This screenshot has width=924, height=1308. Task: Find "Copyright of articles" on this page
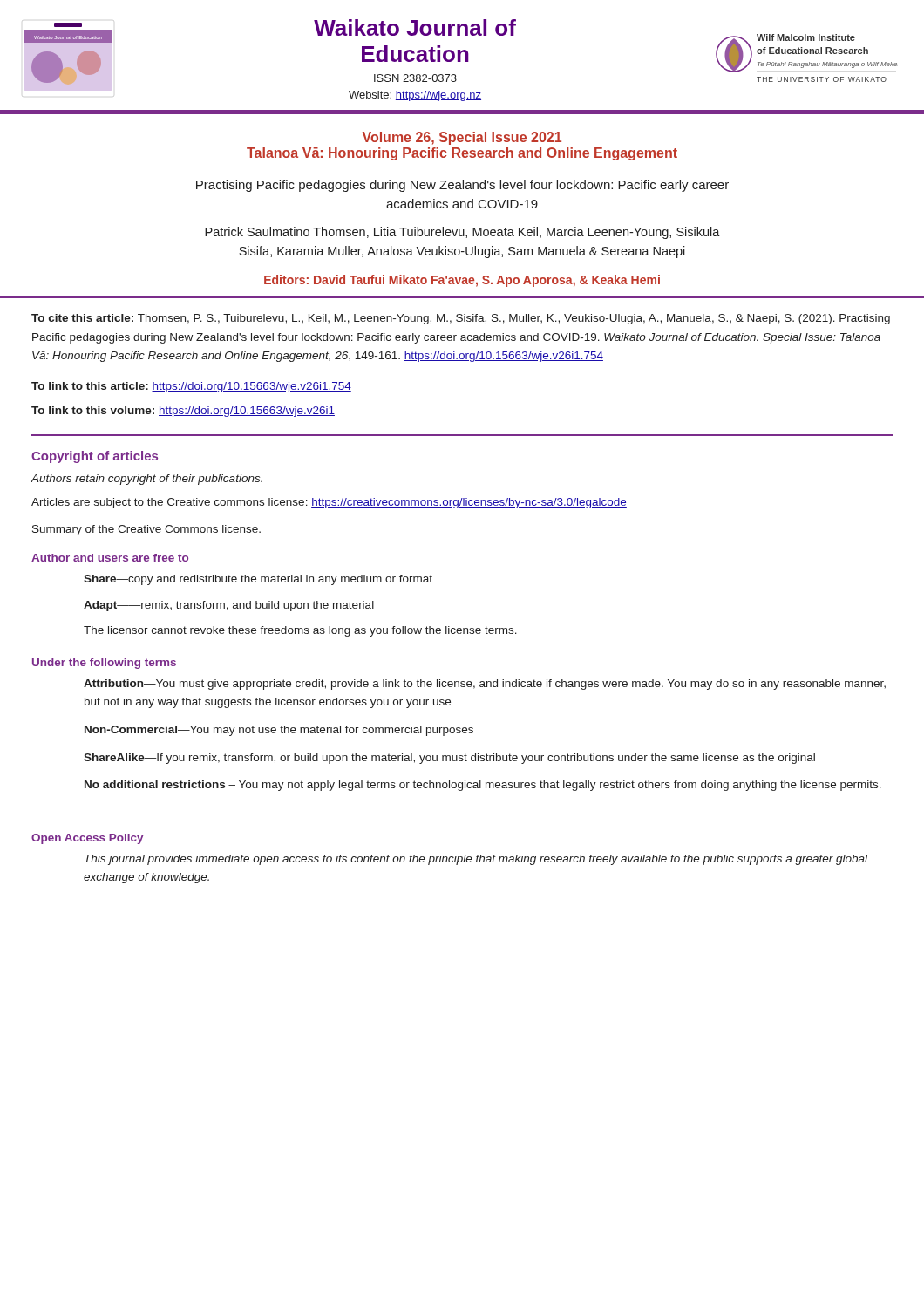pos(95,457)
